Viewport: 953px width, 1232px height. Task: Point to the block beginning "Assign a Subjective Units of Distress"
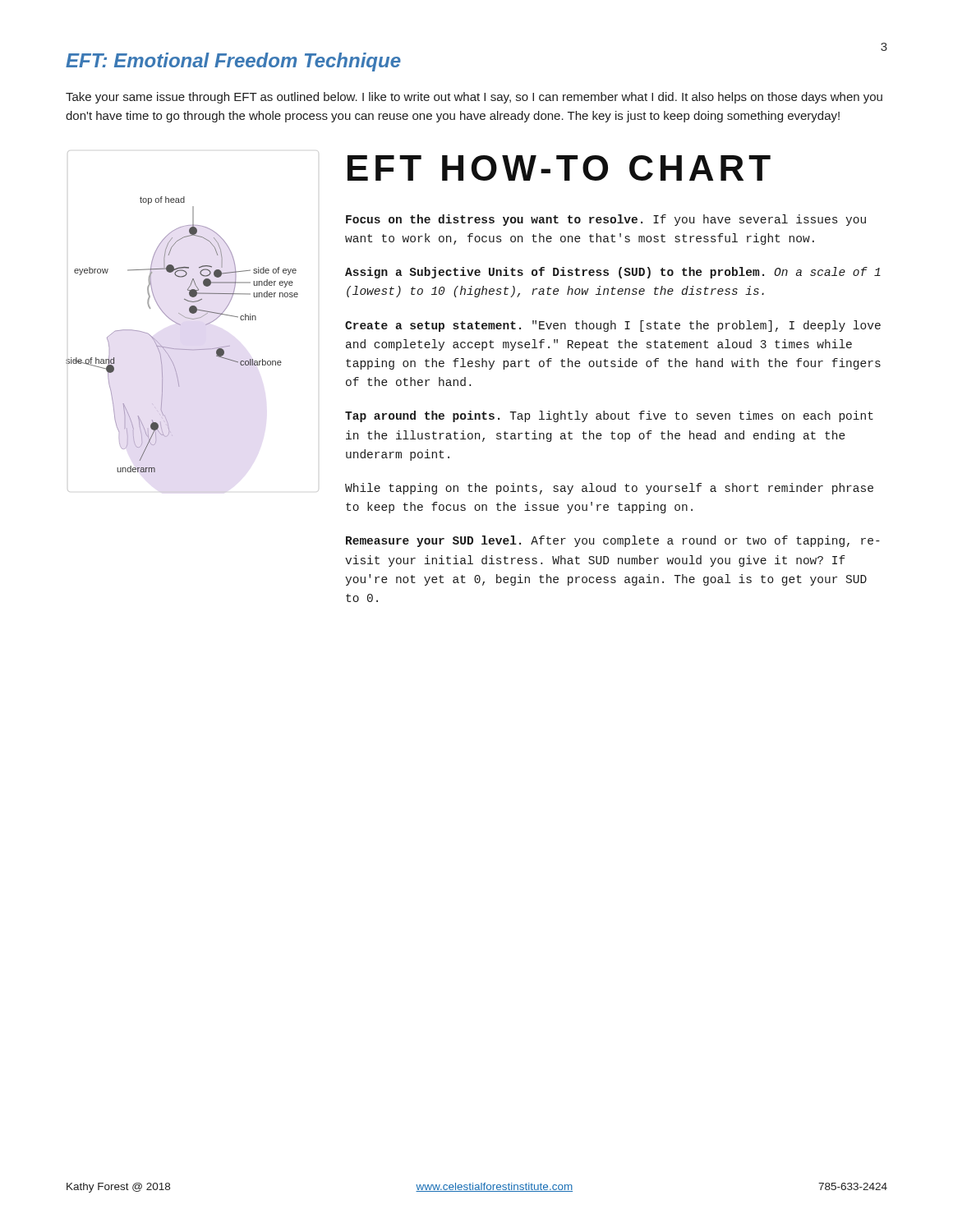click(613, 282)
